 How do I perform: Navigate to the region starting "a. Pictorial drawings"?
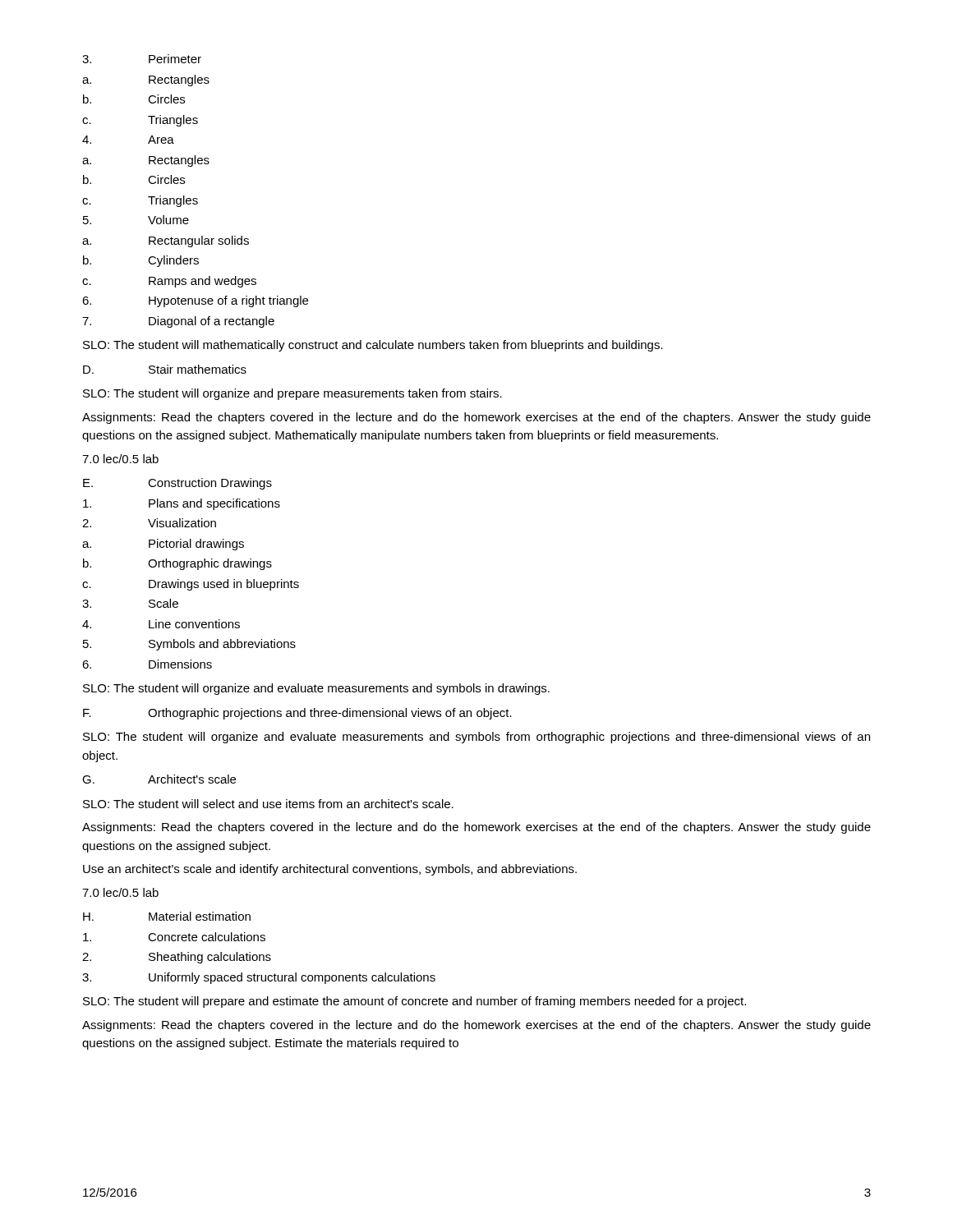coord(163,545)
